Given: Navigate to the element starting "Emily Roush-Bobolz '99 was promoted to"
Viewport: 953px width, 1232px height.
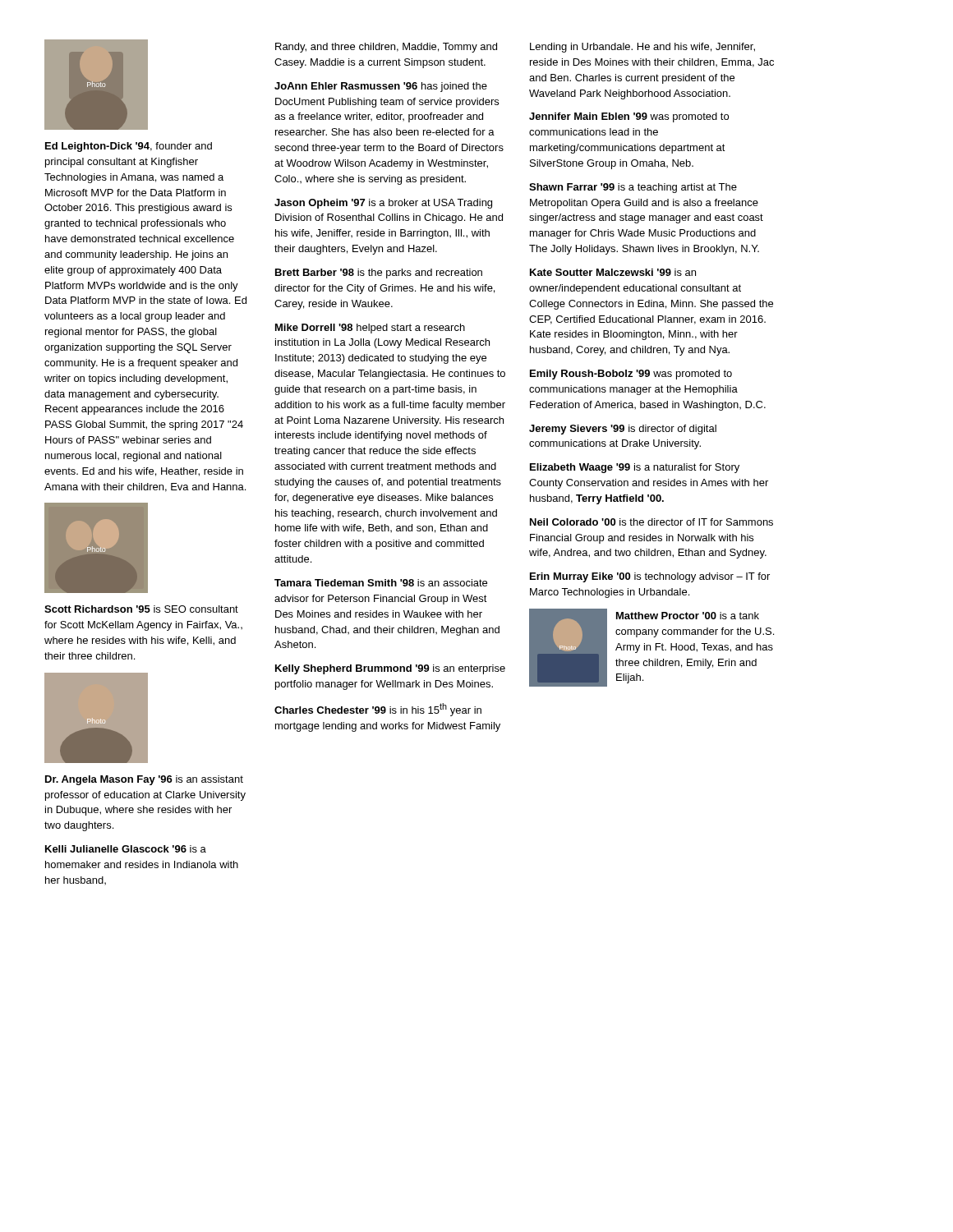Looking at the screenshot, I should click(x=648, y=389).
